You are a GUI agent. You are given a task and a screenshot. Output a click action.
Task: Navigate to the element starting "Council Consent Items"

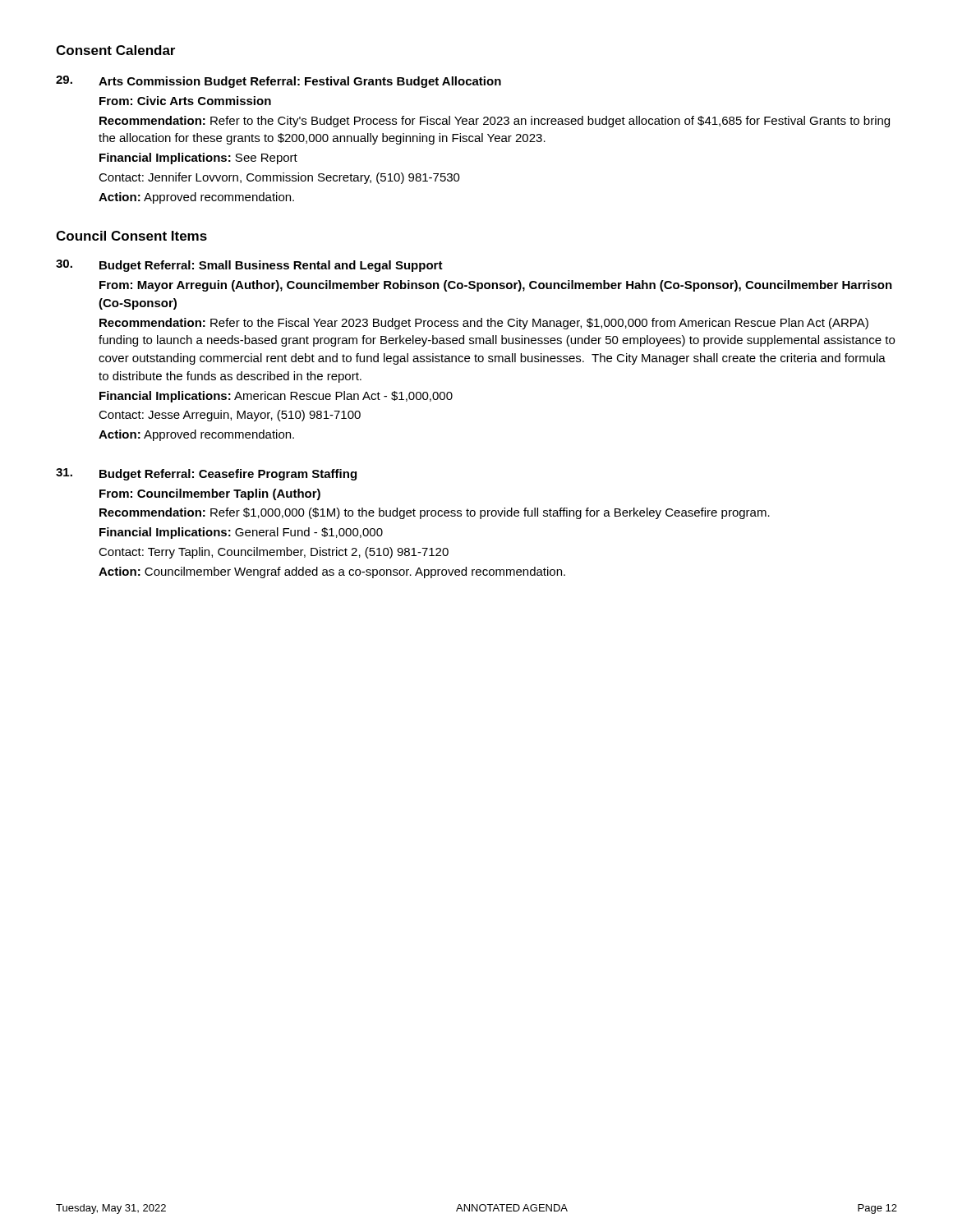[x=132, y=236]
